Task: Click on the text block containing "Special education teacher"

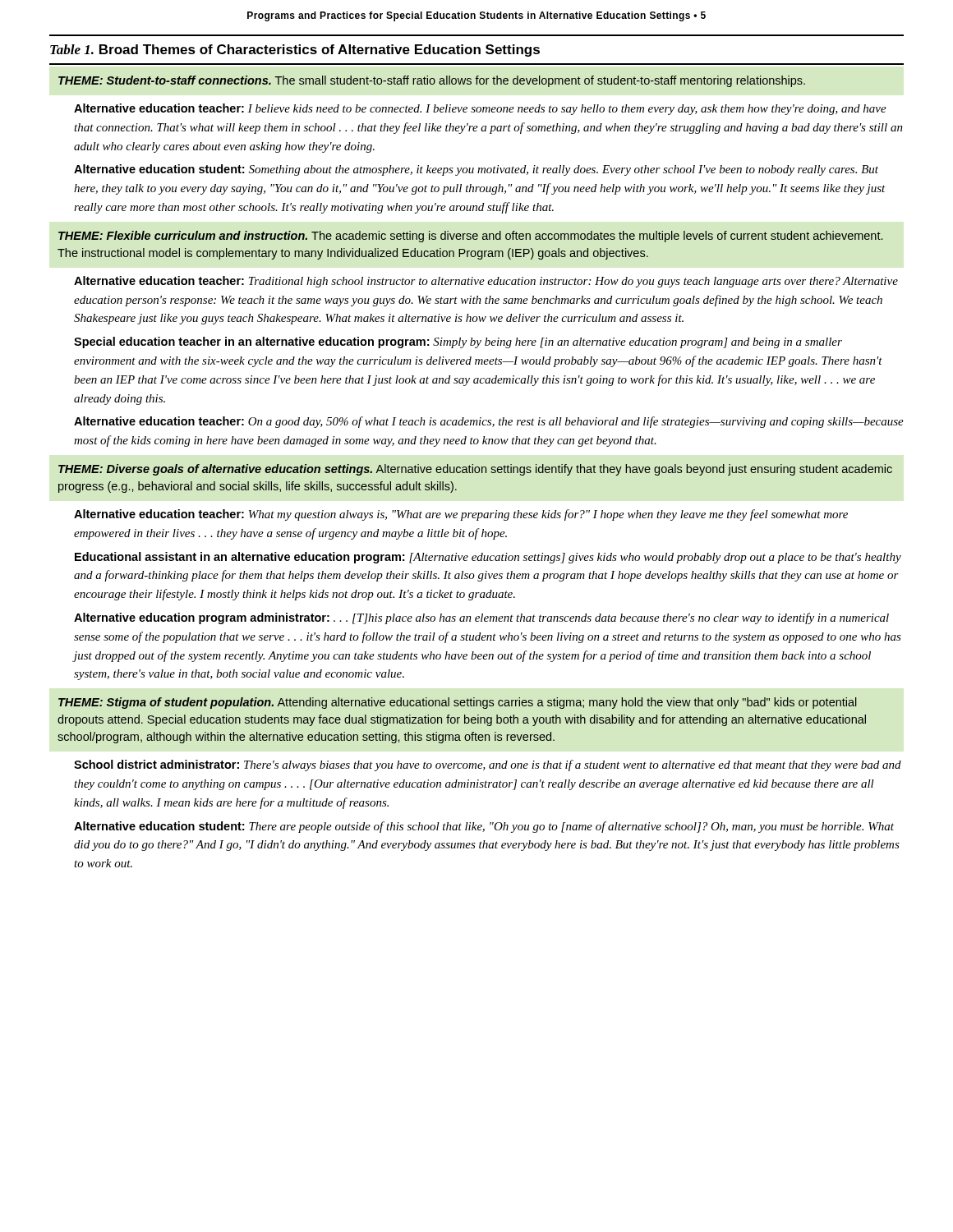Action: (x=478, y=370)
